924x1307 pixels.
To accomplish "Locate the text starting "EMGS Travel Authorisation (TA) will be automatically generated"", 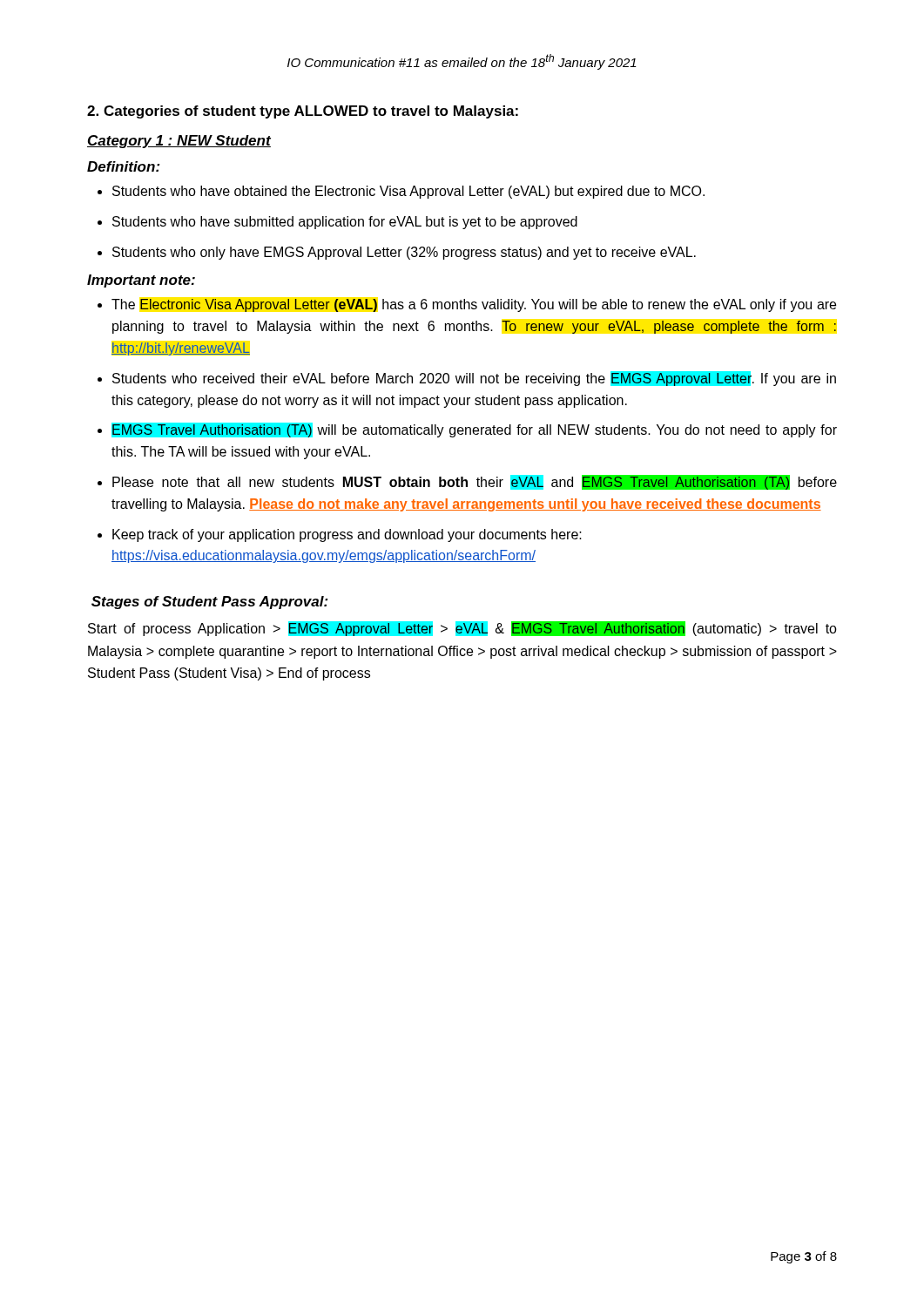I will click(474, 441).
